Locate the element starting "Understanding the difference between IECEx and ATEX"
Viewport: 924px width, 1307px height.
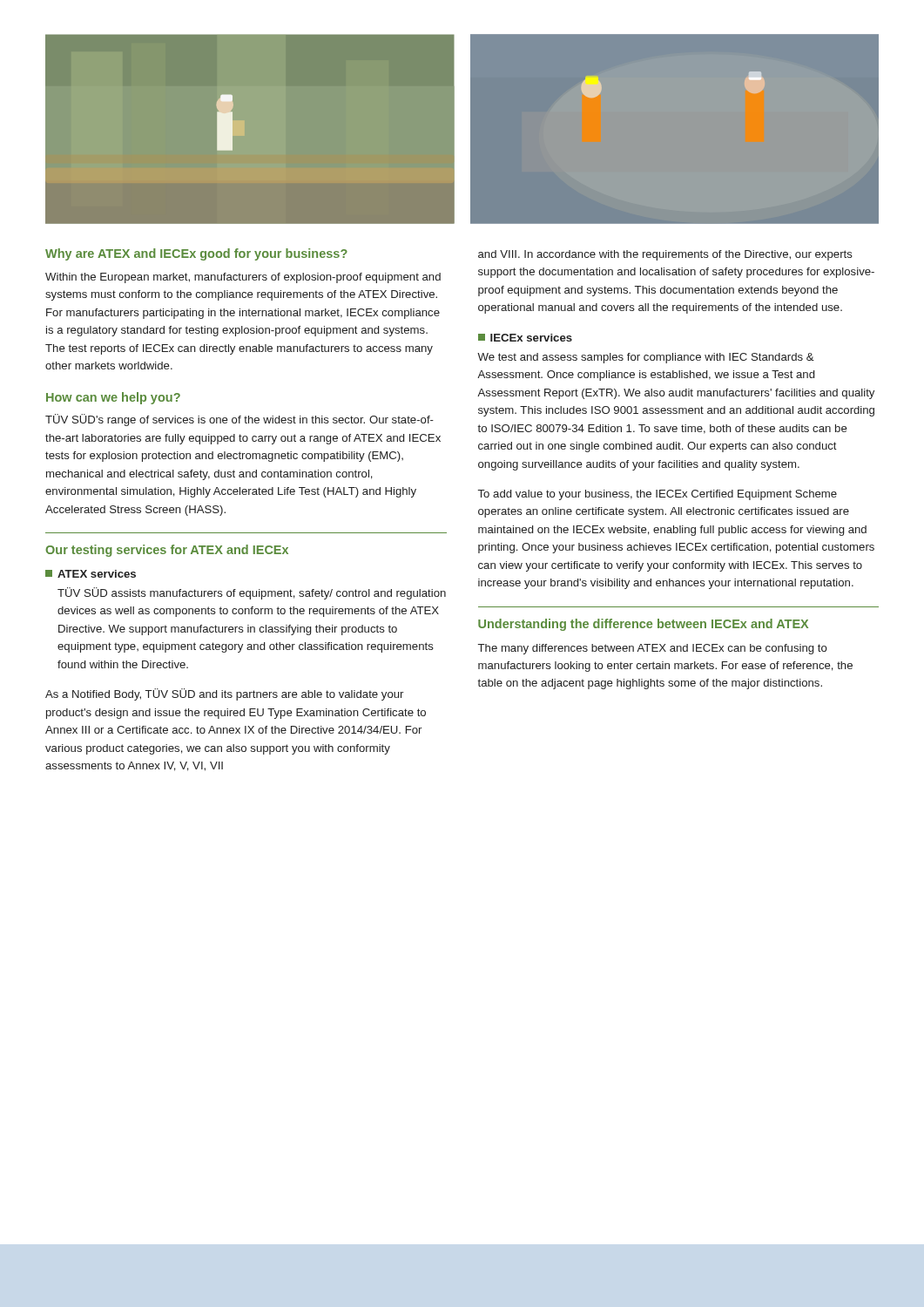[x=643, y=624]
